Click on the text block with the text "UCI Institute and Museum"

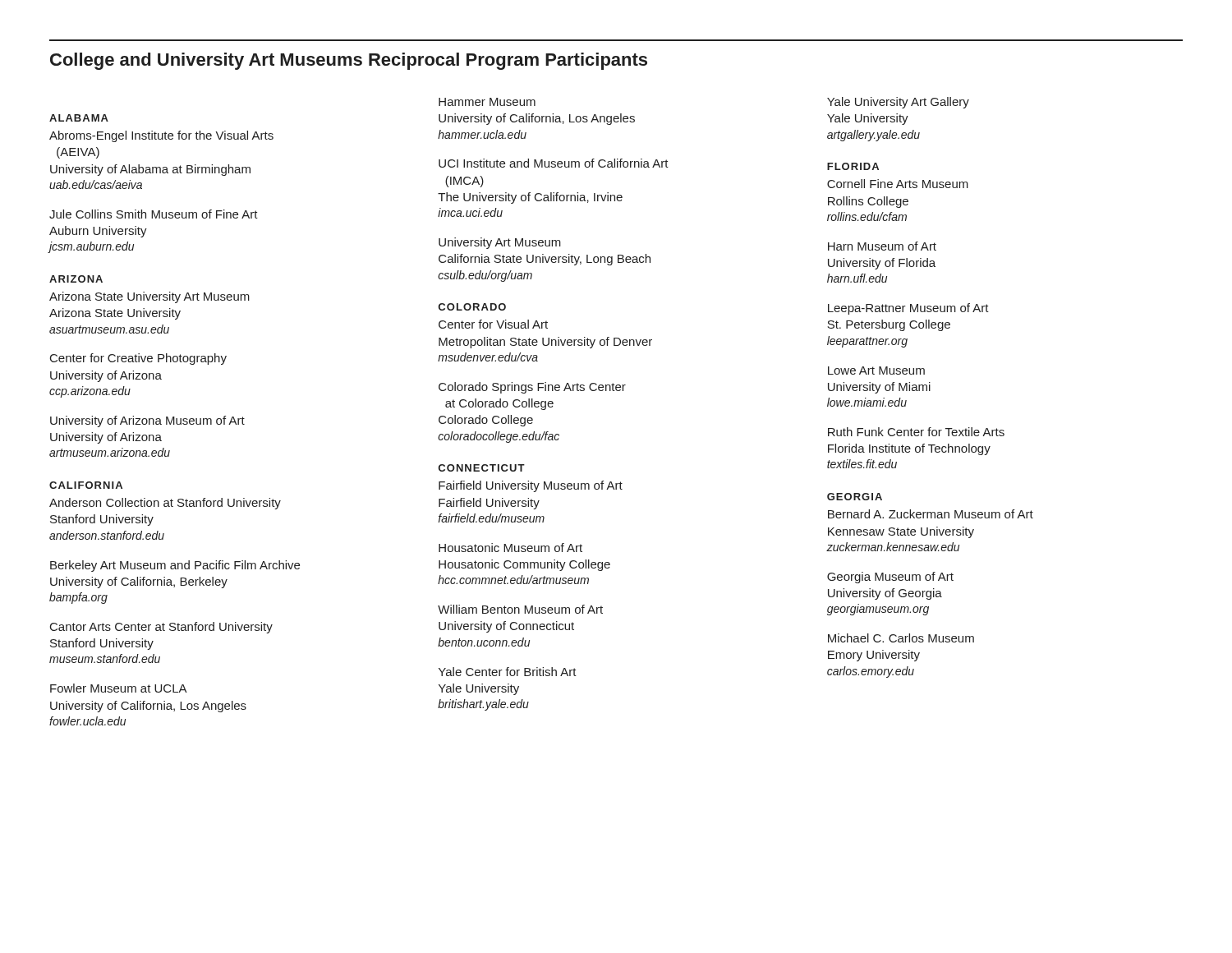coord(616,188)
